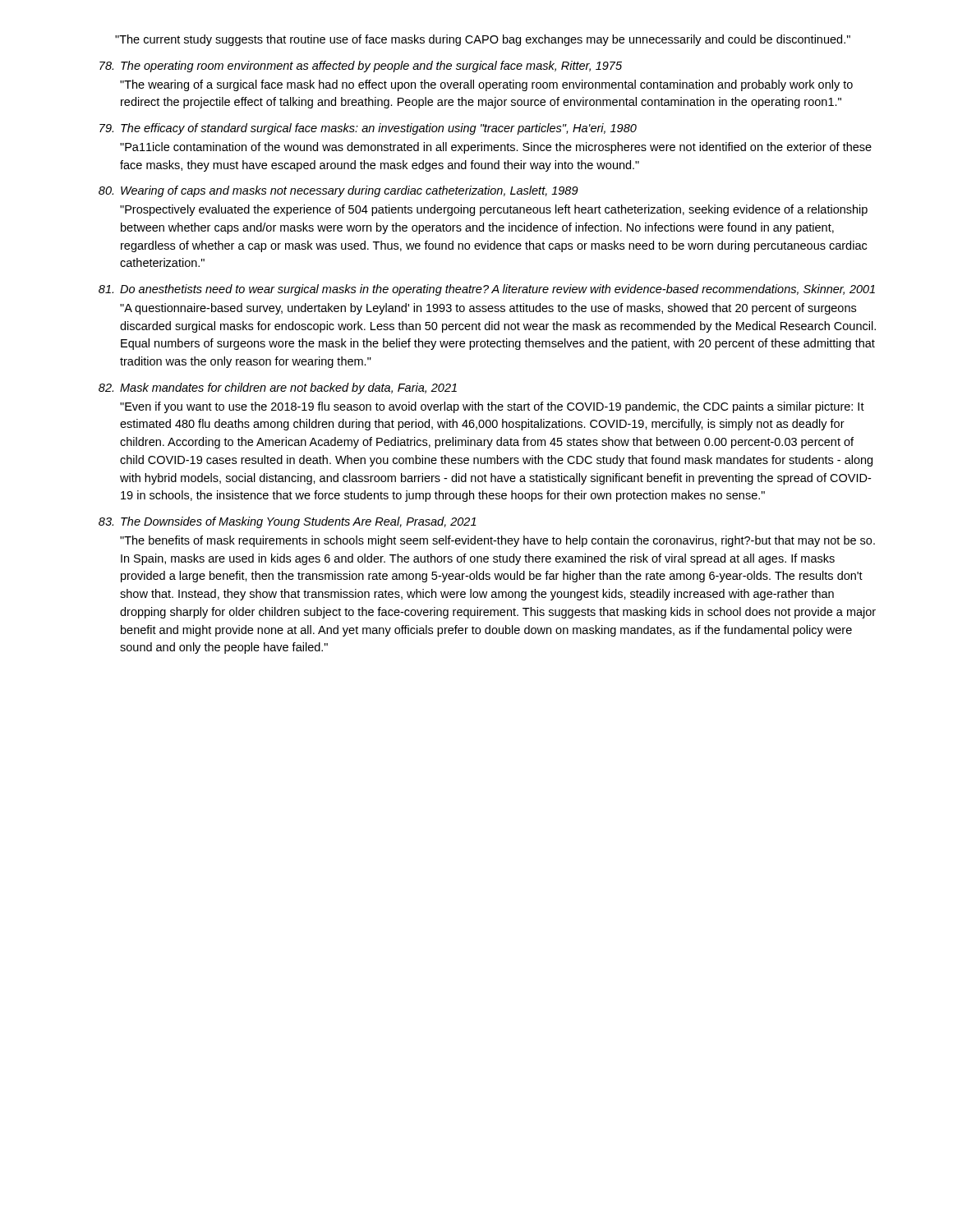Find the text block that reads ""The current study suggests that"

pyautogui.click(x=483, y=39)
